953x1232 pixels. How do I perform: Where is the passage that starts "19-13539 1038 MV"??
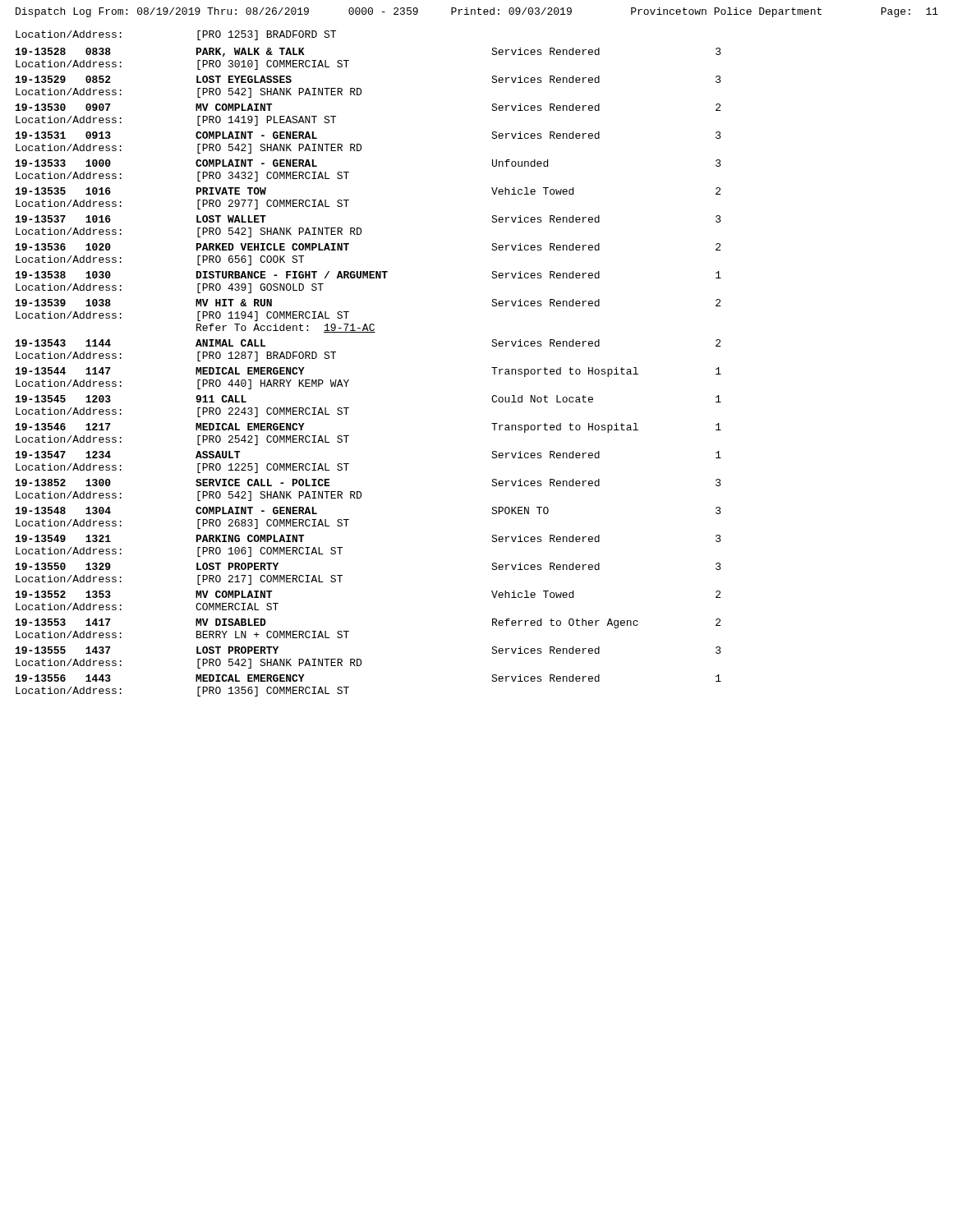(x=37, y=303)
